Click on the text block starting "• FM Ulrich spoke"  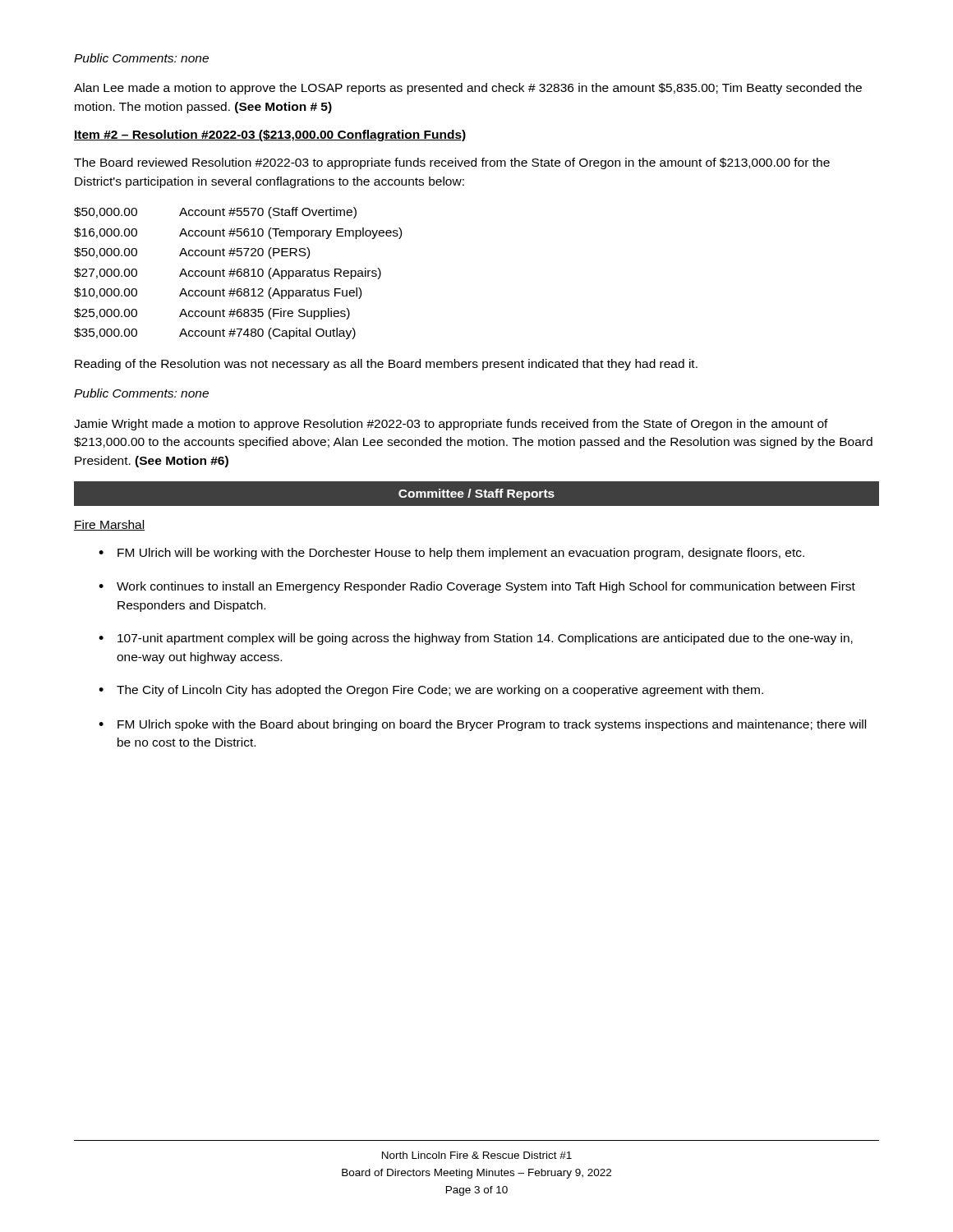click(x=489, y=734)
